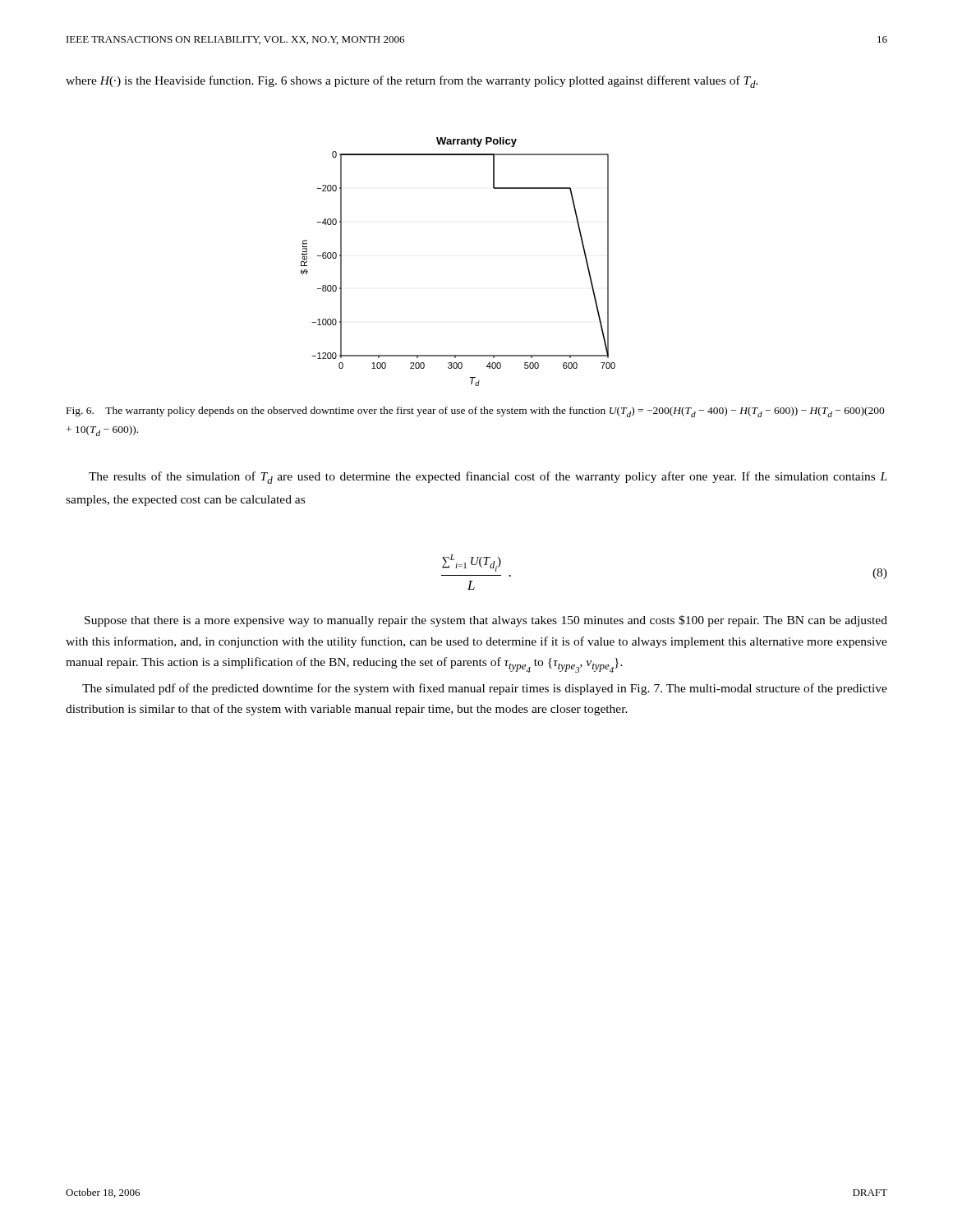Click on the continuous plot

click(476, 261)
